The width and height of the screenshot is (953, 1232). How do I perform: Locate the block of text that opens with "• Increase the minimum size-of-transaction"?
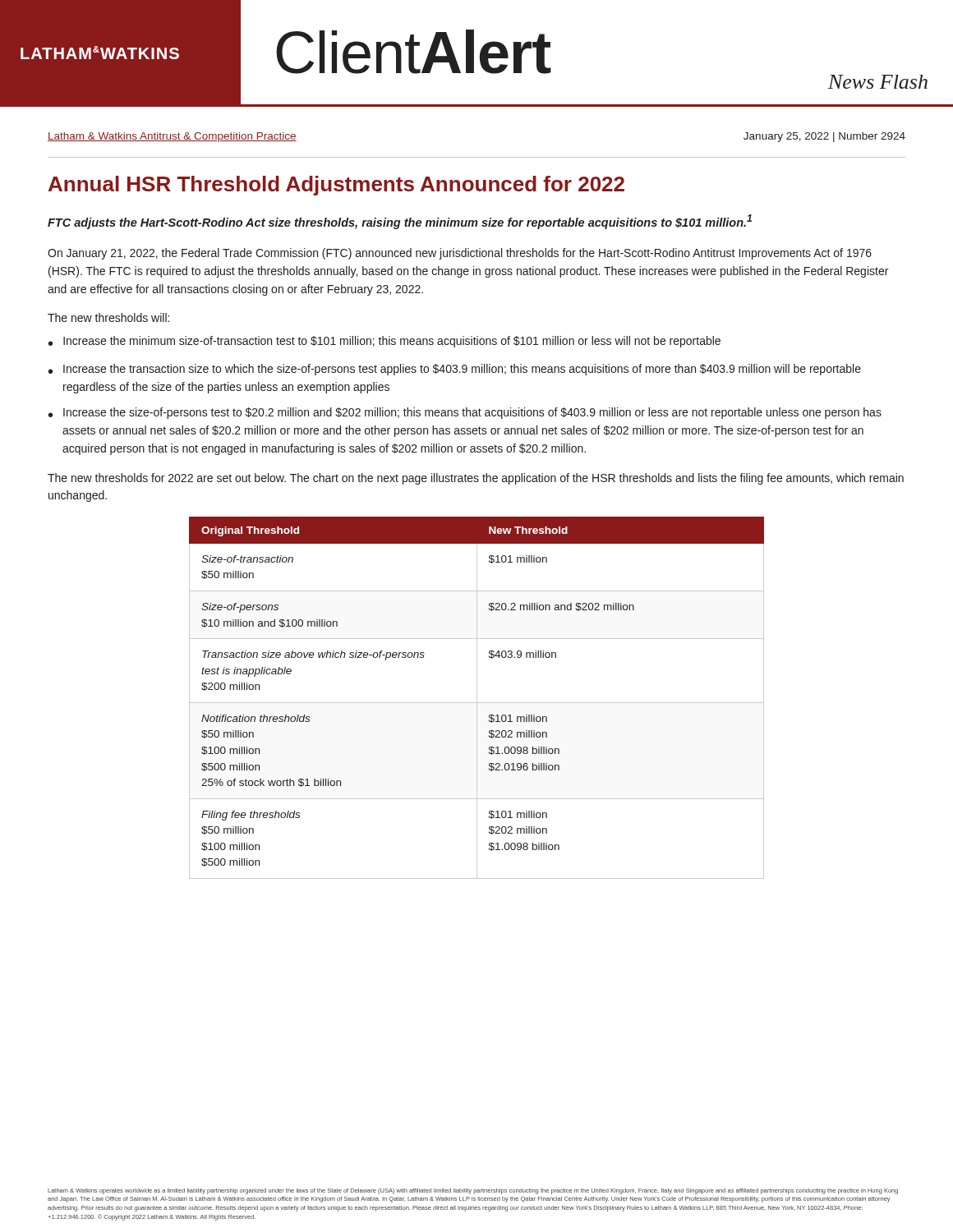(384, 343)
